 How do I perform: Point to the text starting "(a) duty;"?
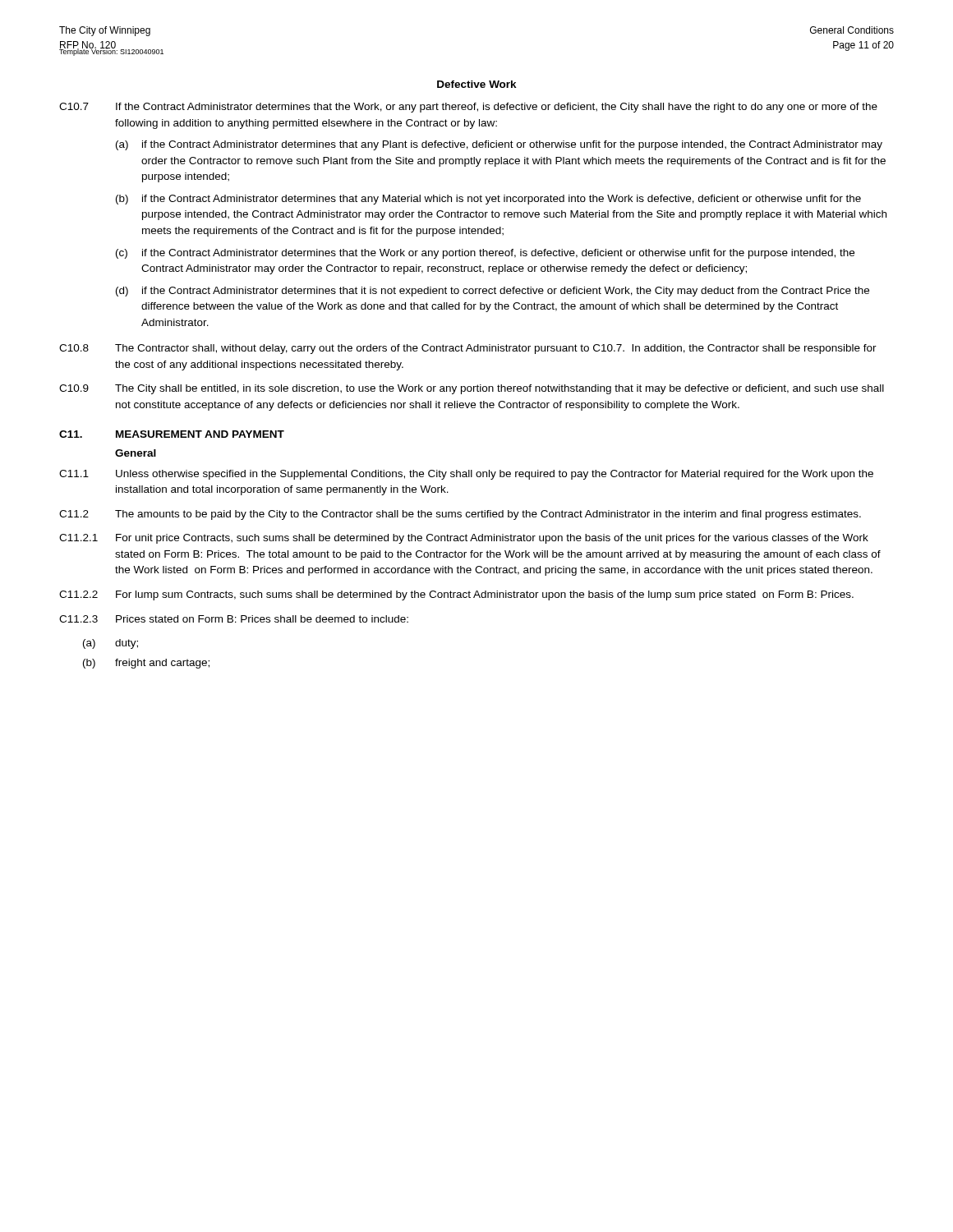tap(111, 643)
